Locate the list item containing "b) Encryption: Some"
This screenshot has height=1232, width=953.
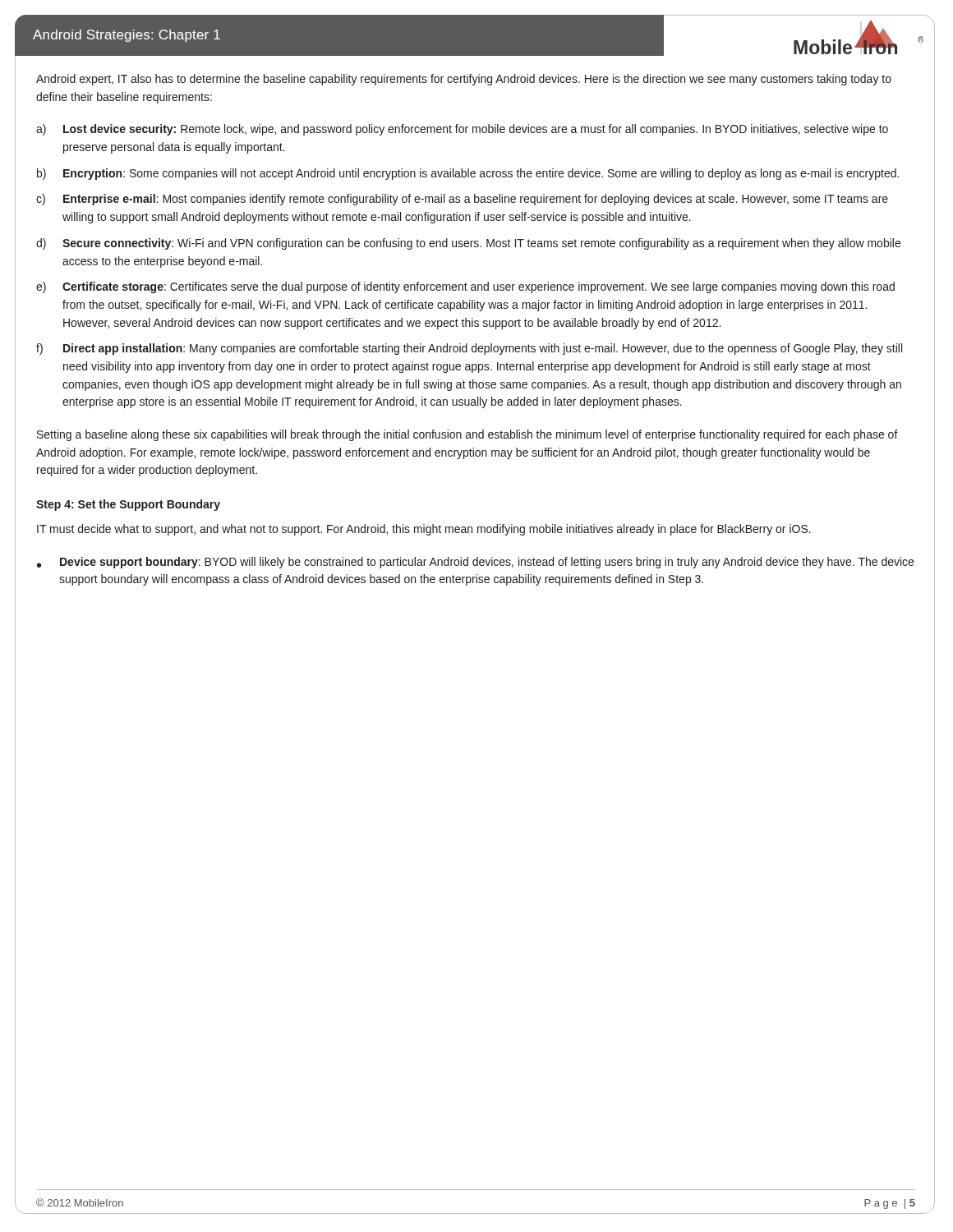point(476,174)
